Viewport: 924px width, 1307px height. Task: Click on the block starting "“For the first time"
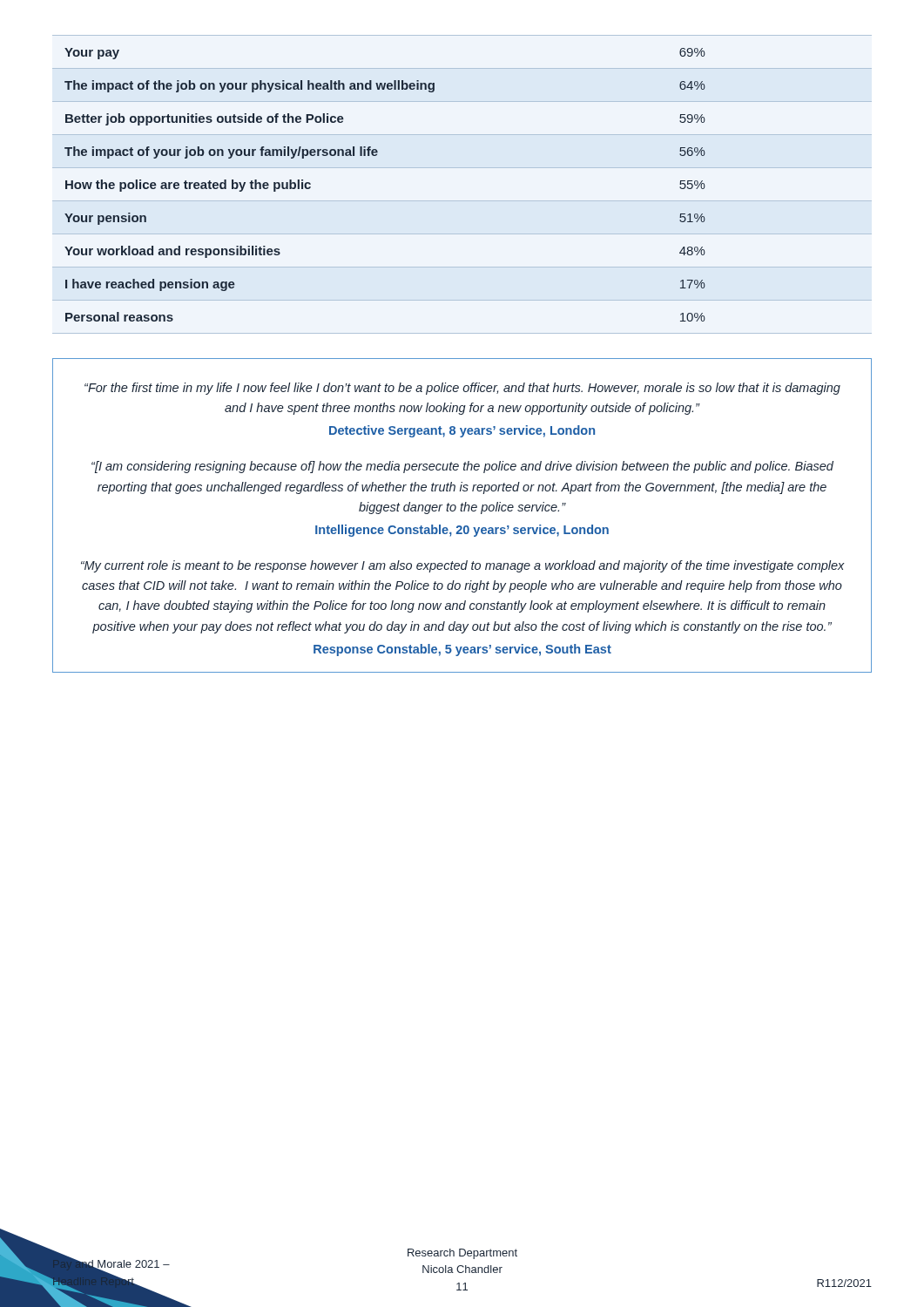pyautogui.click(x=462, y=408)
